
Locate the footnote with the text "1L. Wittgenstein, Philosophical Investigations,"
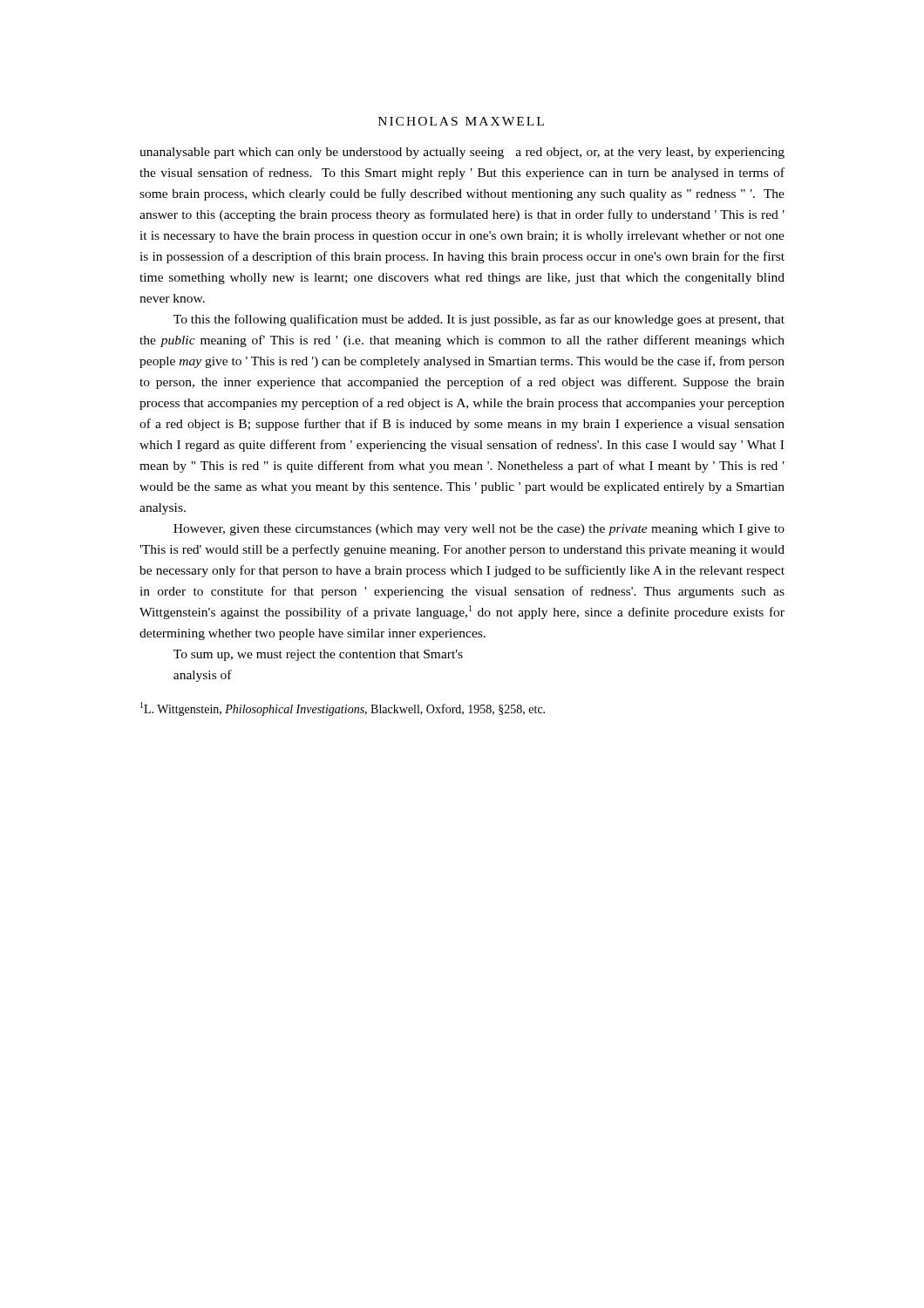click(x=343, y=709)
